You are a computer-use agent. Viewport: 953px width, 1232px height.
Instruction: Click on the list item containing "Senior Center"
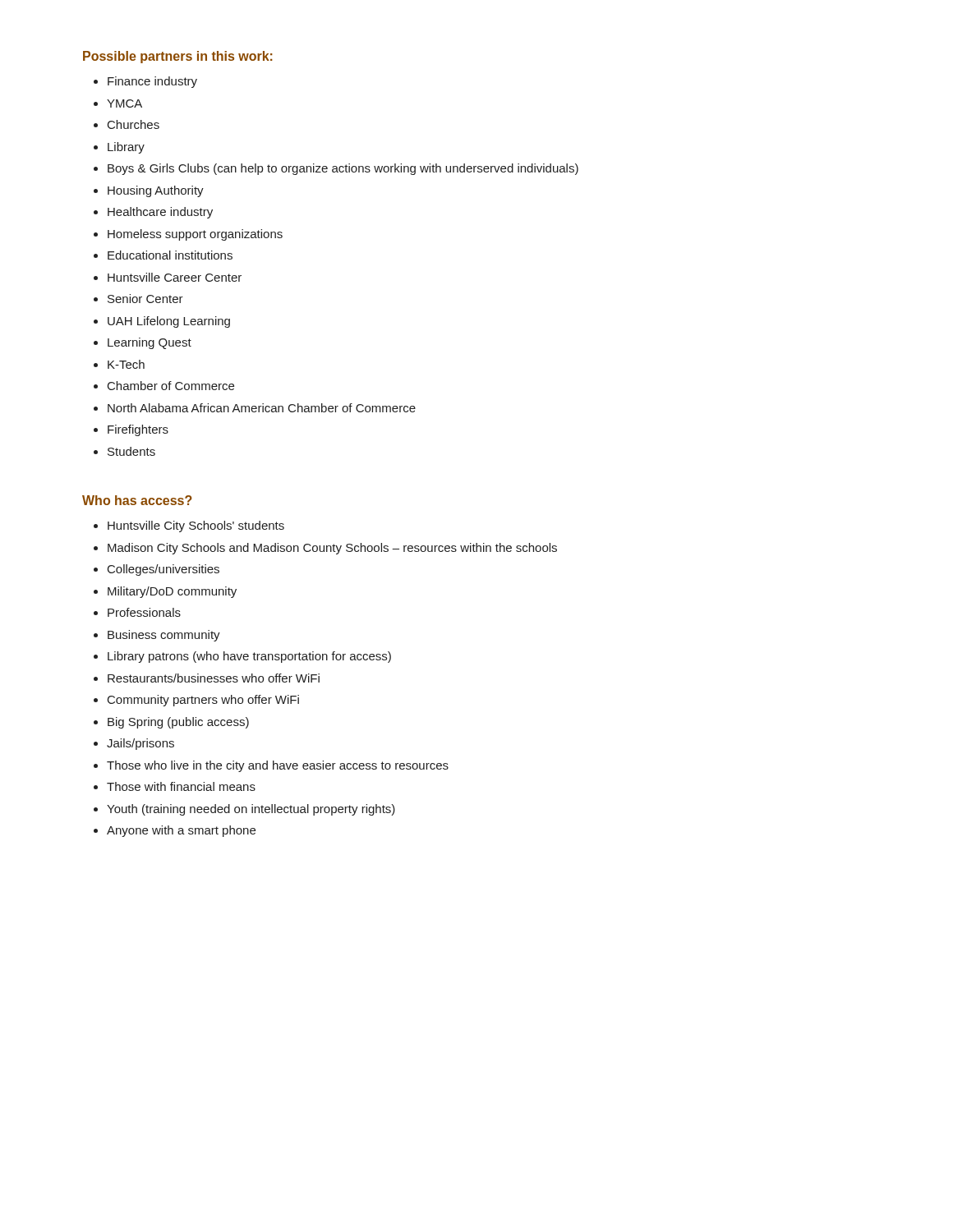click(145, 299)
